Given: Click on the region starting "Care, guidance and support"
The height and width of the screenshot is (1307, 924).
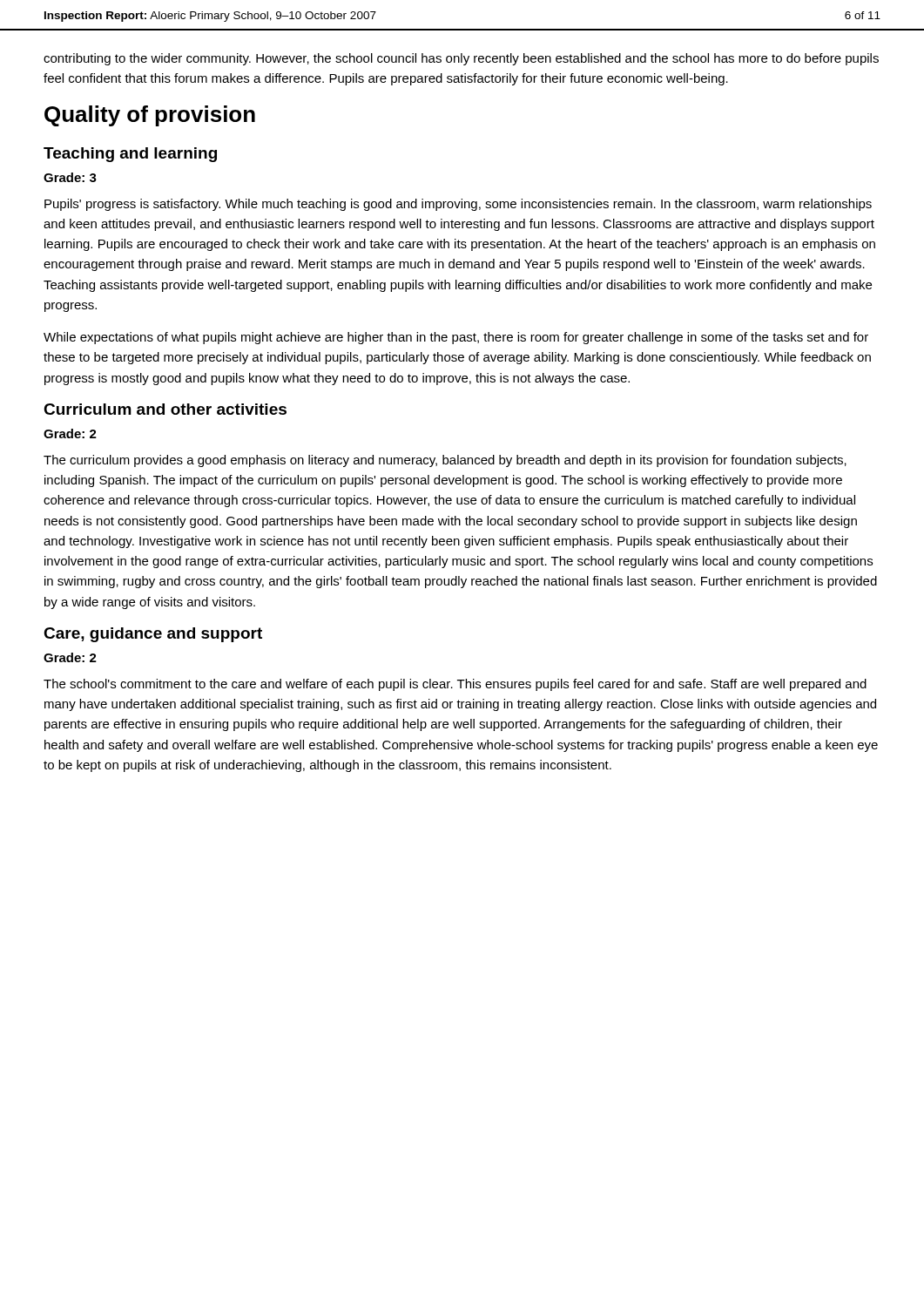Looking at the screenshot, I should [153, 633].
